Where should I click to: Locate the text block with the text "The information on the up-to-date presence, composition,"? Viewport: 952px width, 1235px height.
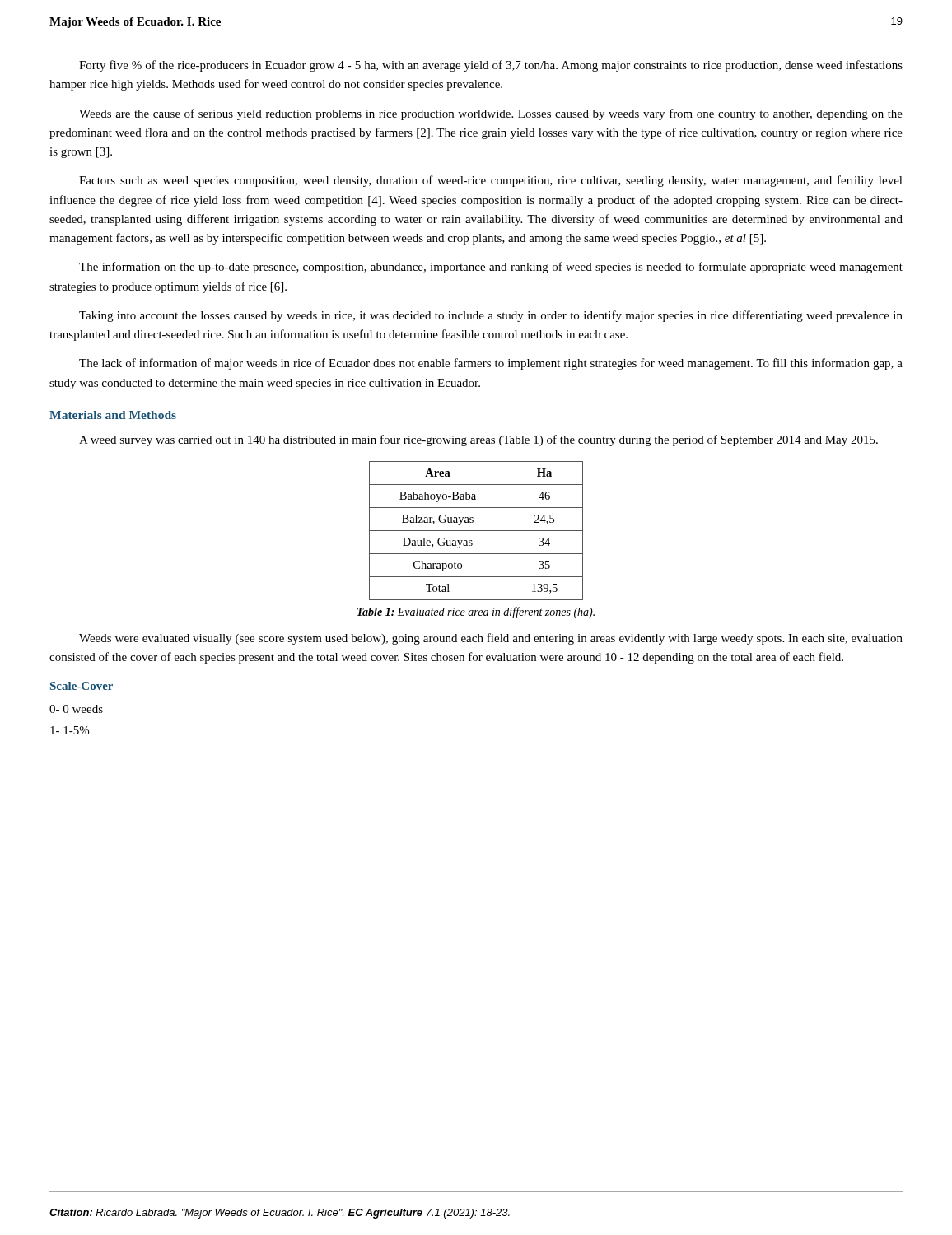pyautogui.click(x=476, y=277)
